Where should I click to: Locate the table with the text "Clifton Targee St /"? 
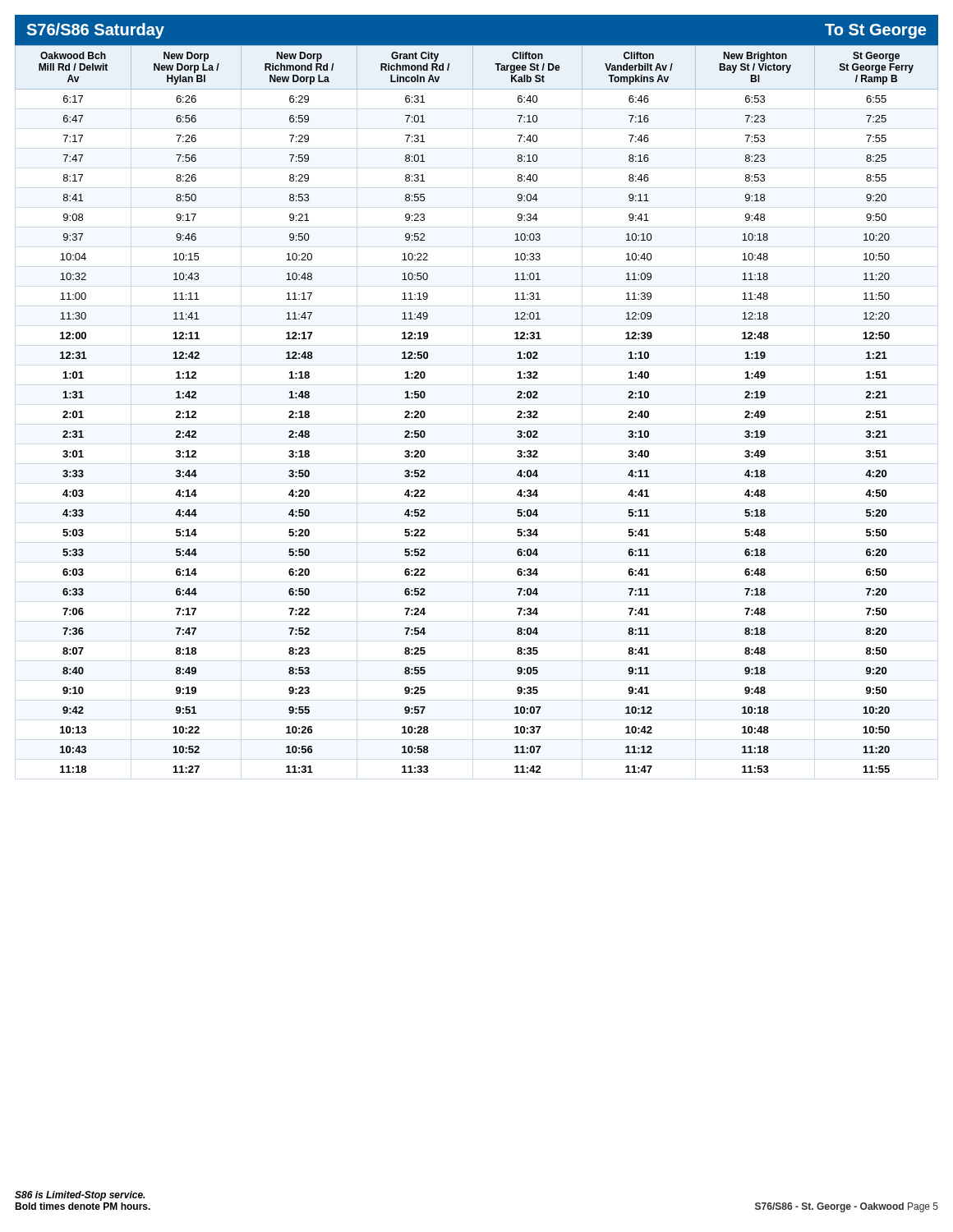(476, 412)
